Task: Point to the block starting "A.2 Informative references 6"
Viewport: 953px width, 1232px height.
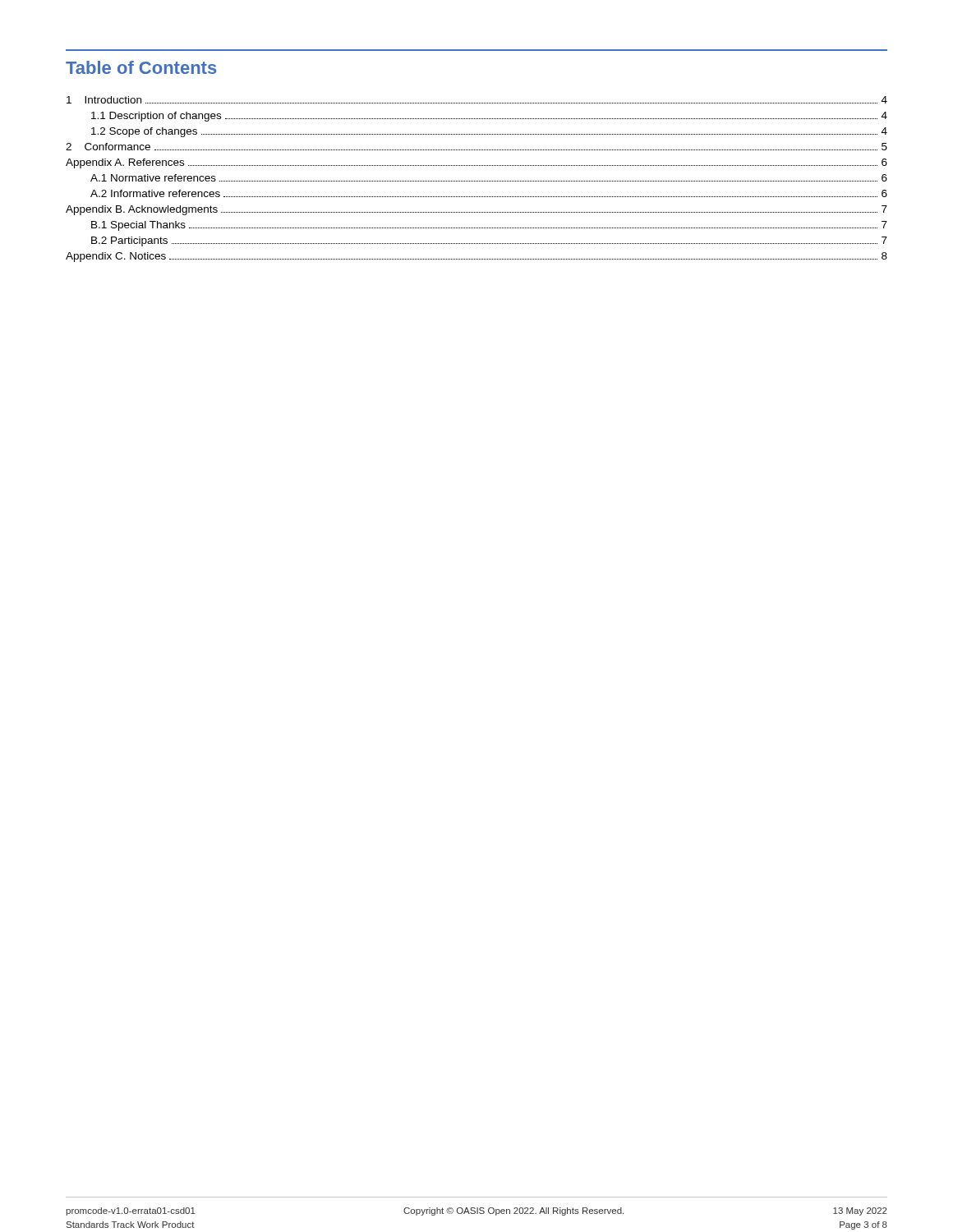Action: 489,193
